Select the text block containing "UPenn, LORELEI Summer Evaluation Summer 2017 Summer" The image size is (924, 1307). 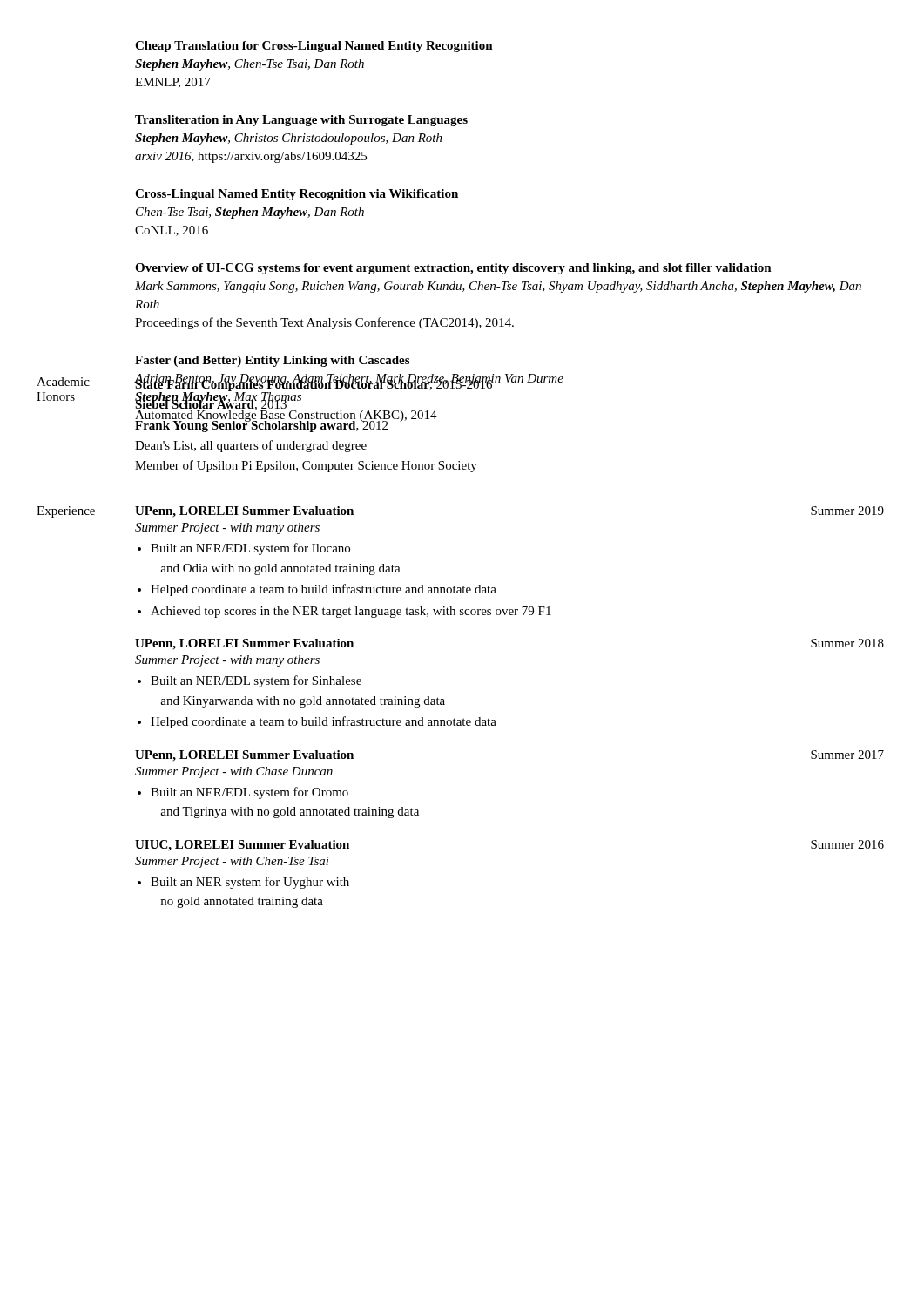[x=249, y=756]
